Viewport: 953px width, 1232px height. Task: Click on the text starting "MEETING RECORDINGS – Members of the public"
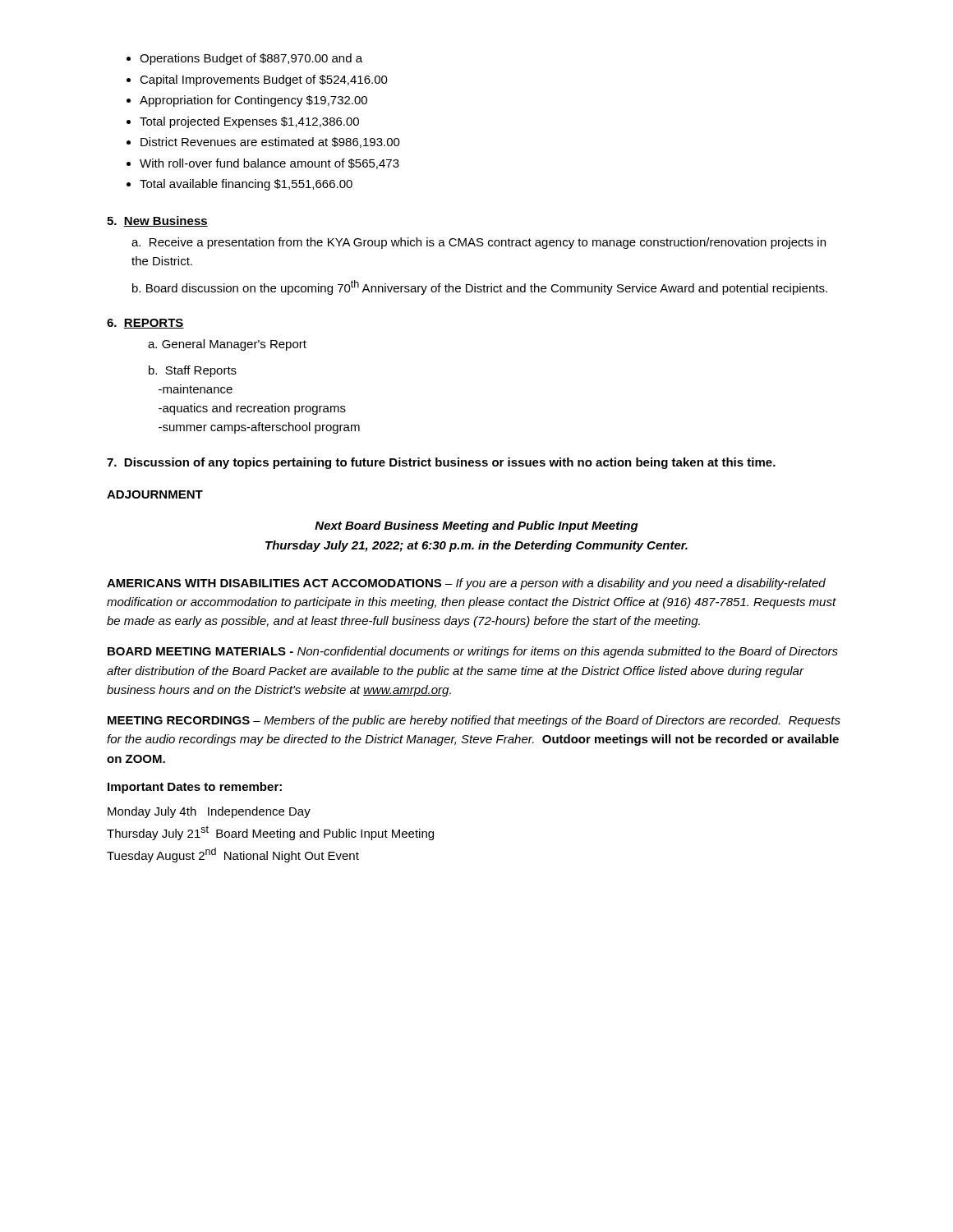(474, 739)
